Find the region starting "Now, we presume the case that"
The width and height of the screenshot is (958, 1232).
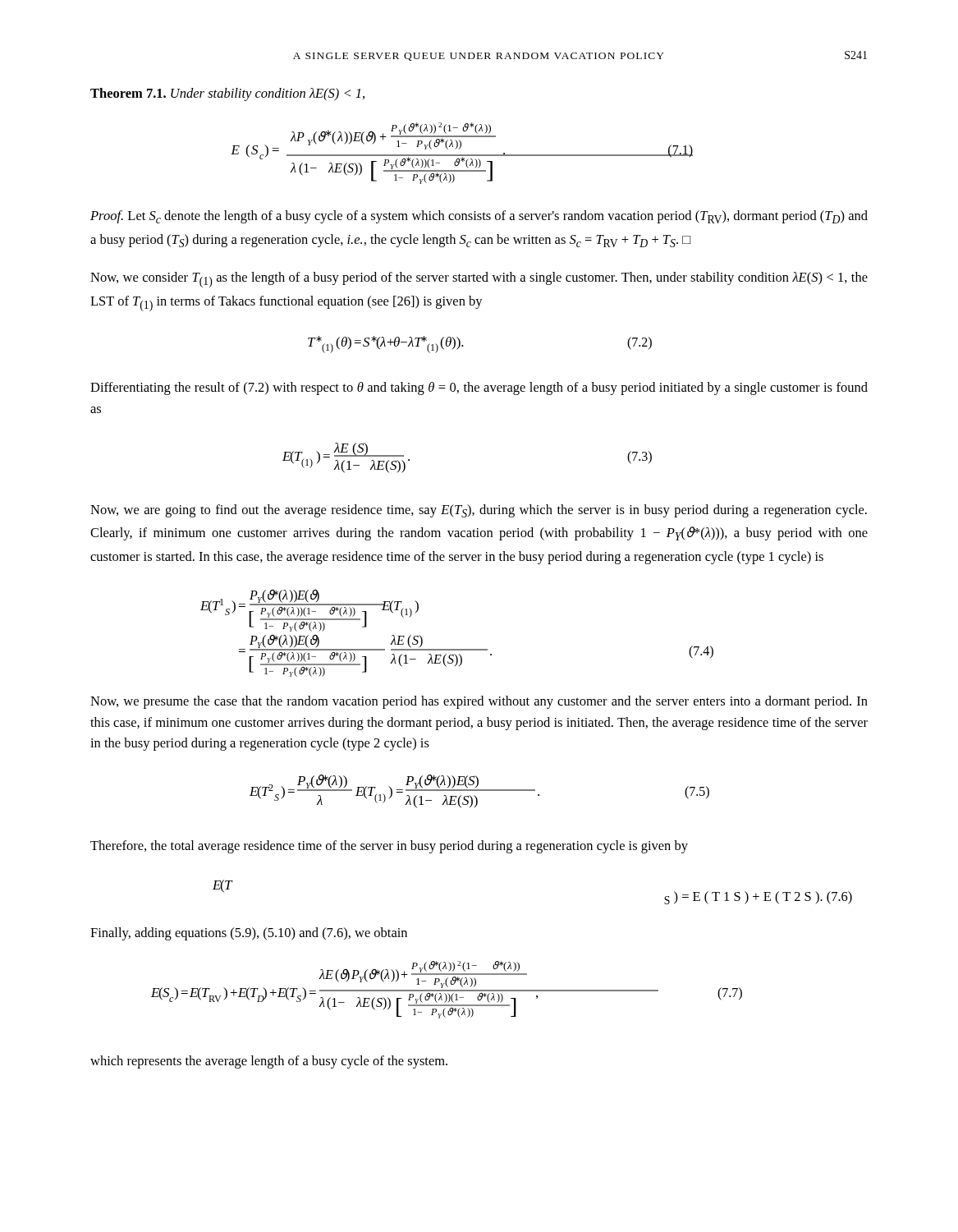click(479, 722)
